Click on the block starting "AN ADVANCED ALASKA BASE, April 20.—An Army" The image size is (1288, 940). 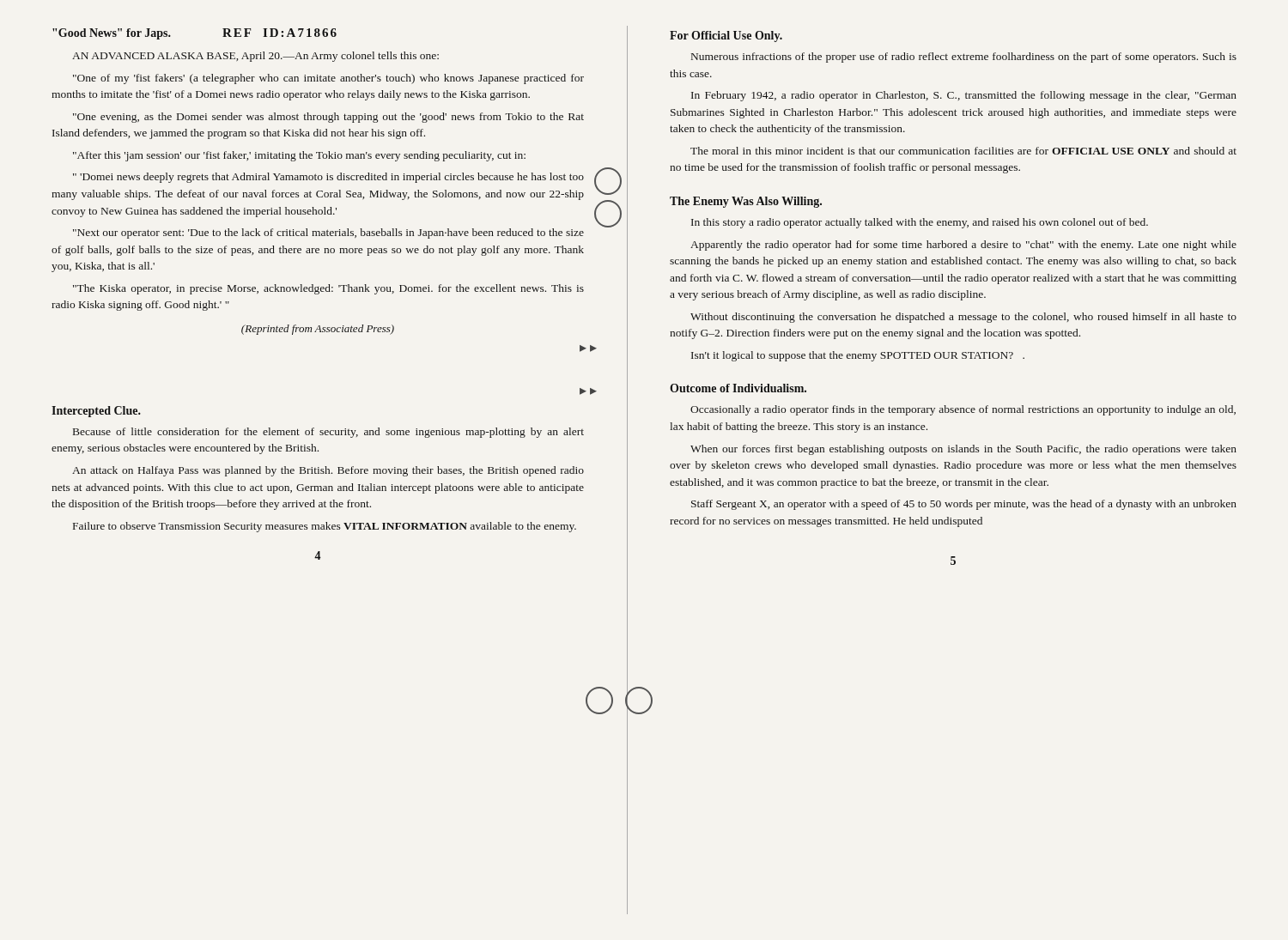pyautogui.click(x=318, y=180)
